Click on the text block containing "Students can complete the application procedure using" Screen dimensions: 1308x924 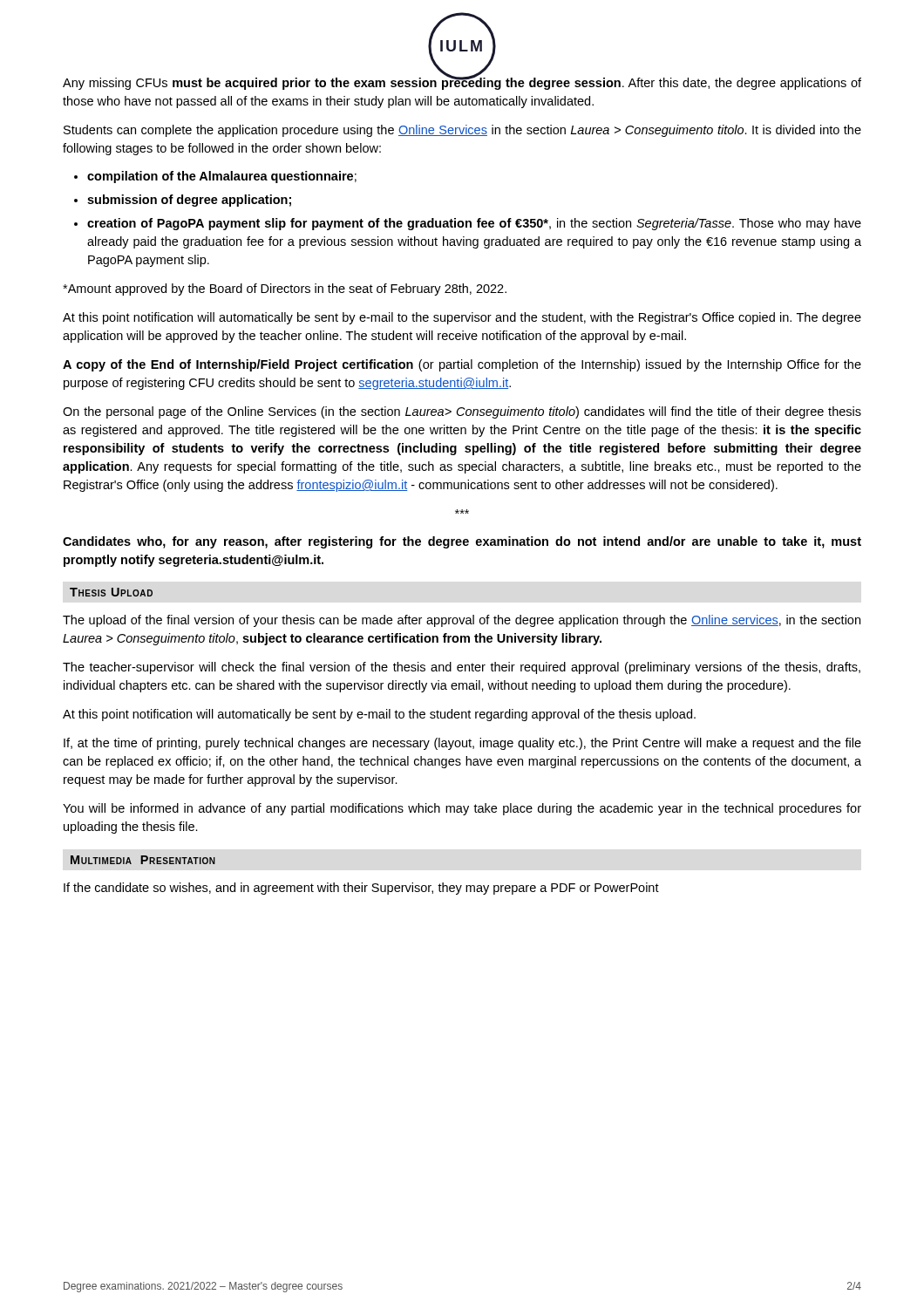462,140
